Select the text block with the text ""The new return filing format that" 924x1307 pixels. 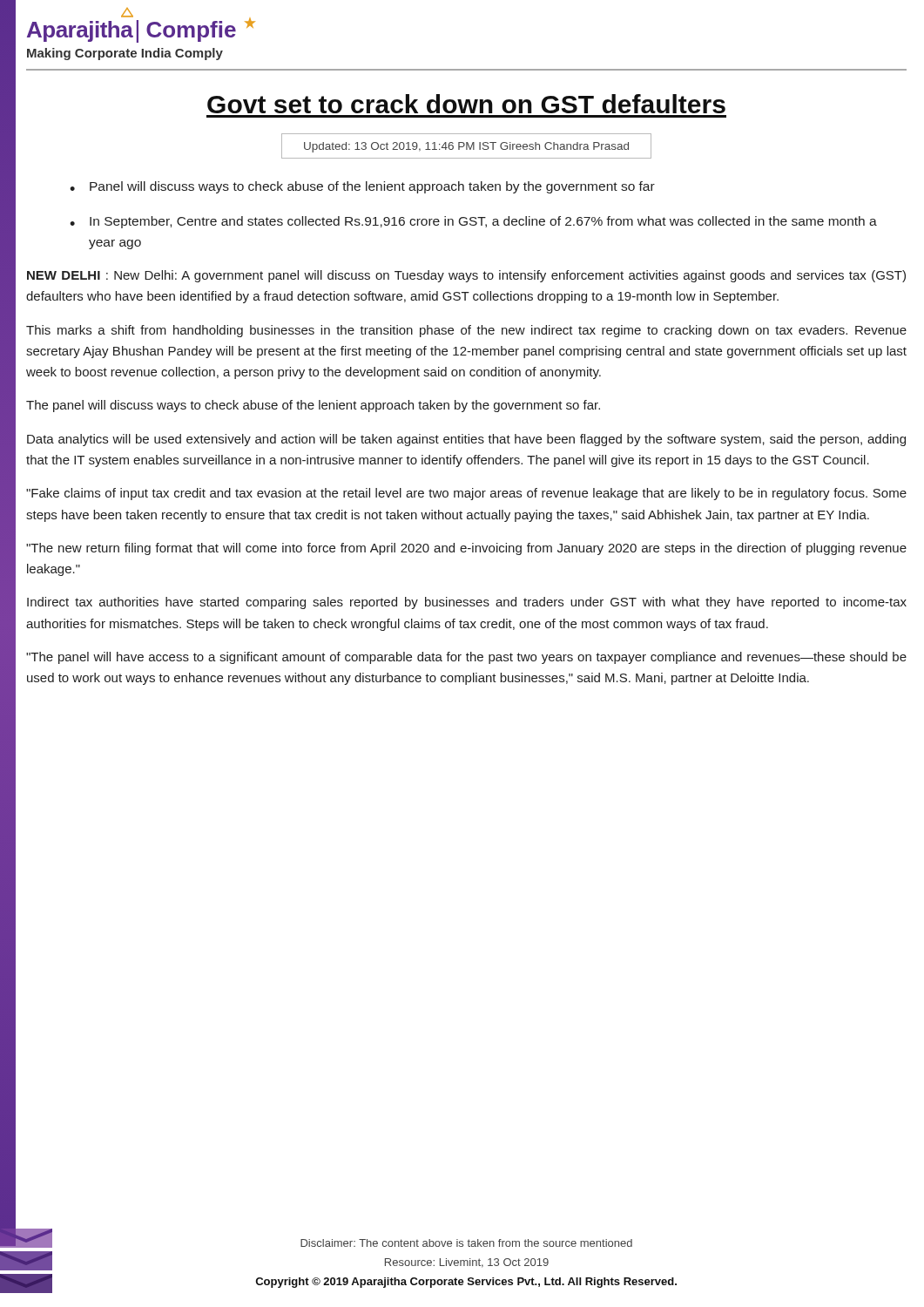pos(466,558)
